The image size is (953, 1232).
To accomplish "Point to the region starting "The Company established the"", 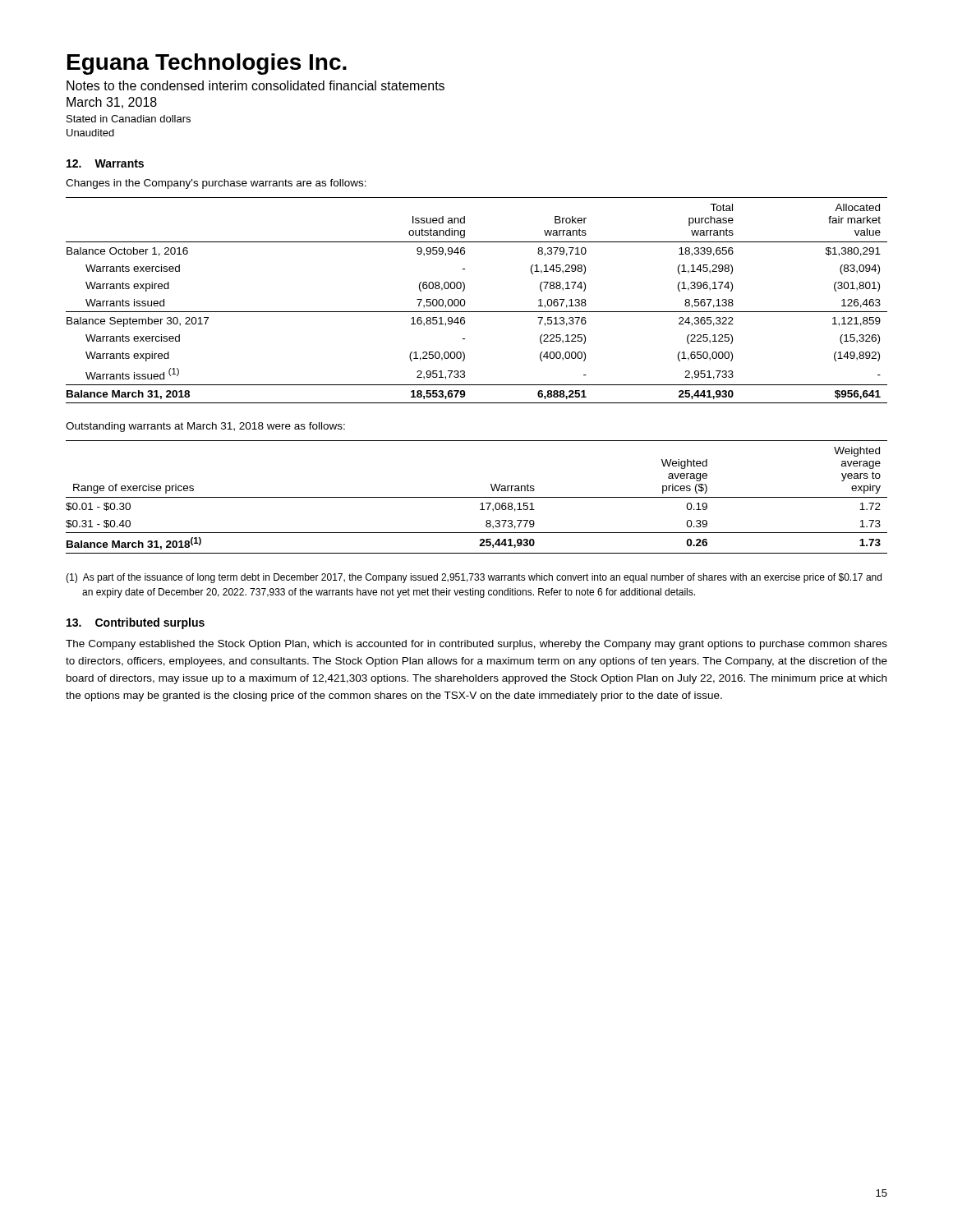I will click(x=476, y=669).
